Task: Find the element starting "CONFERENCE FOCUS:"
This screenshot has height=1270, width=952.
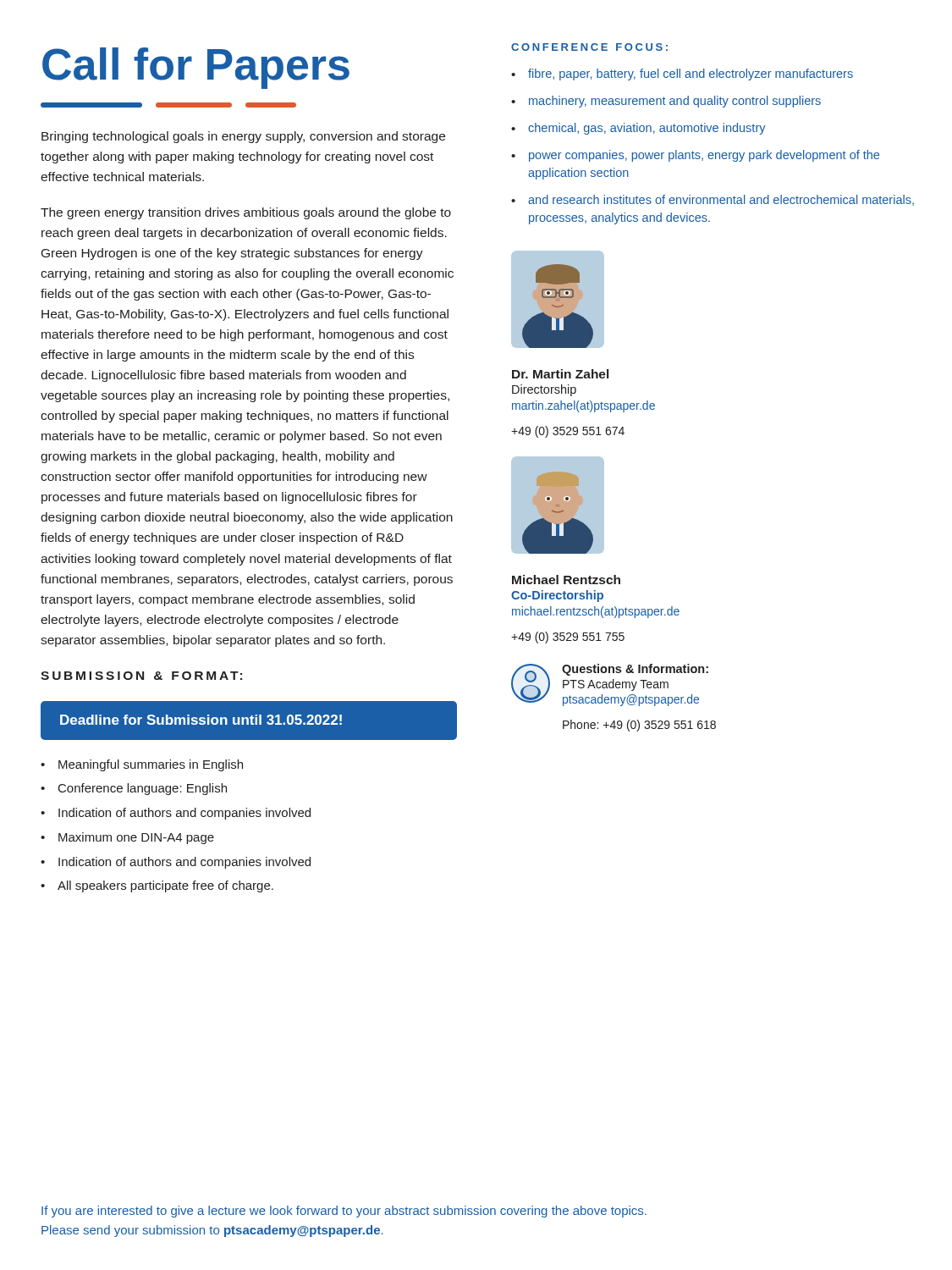Action: (589, 47)
